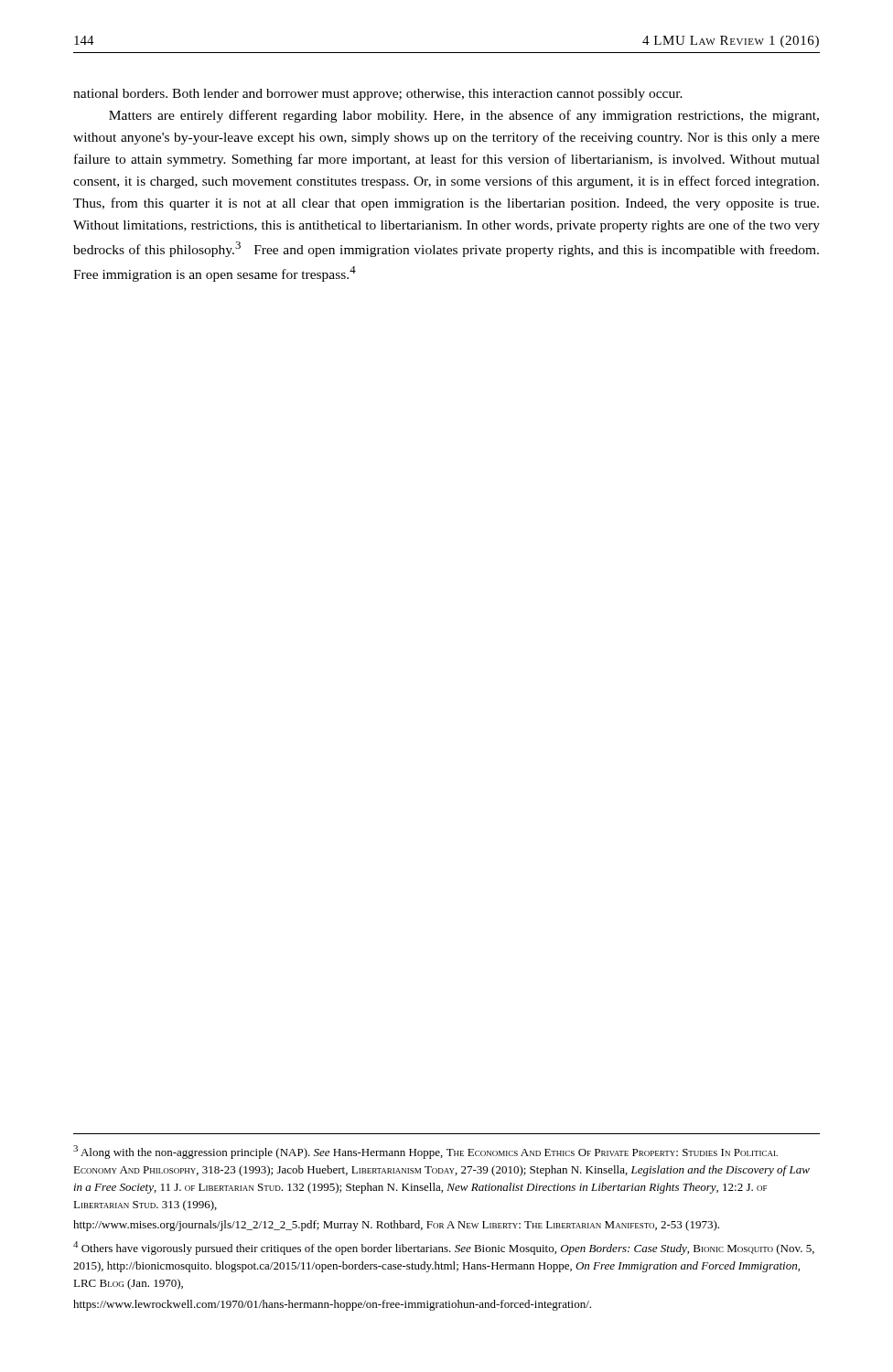Locate the region starting "3 Along with the non-aggression principle (NAP). See"
This screenshot has width=893, height=1372.
(446, 1227)
